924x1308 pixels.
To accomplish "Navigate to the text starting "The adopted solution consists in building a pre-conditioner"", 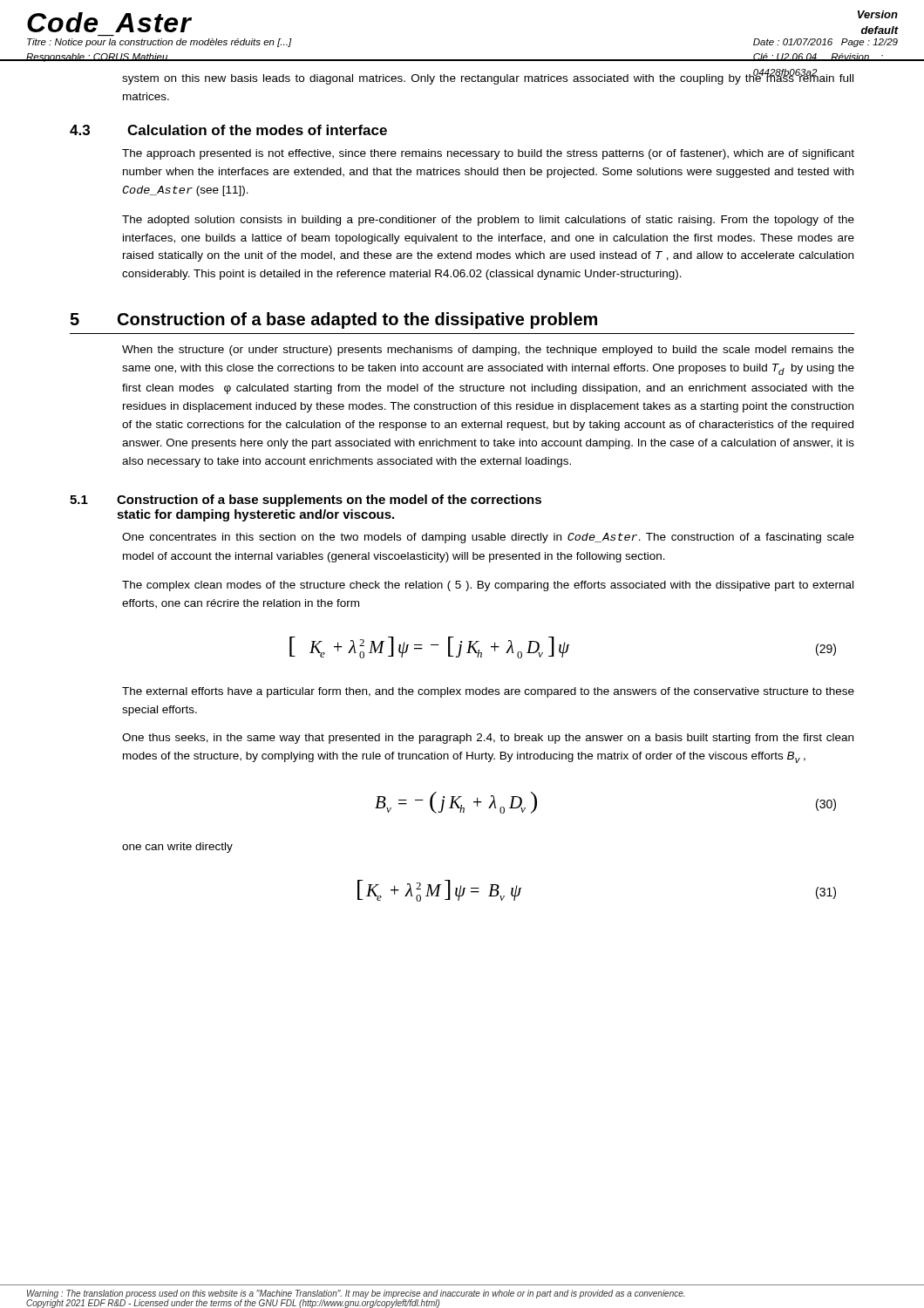I will [488, 246].
